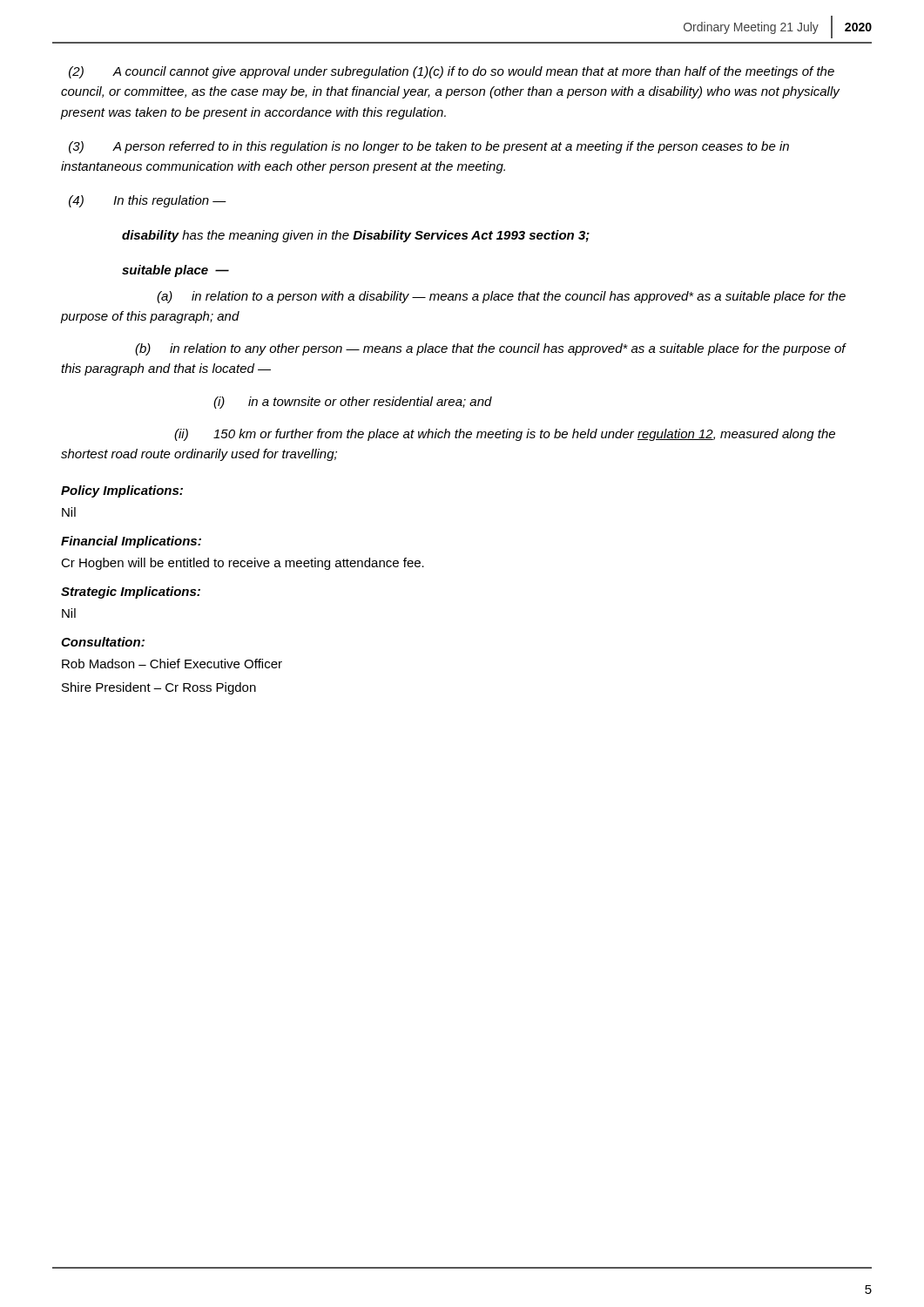Find the passage starting "(3)A person referred to in this regulation is"

point(425,155)
